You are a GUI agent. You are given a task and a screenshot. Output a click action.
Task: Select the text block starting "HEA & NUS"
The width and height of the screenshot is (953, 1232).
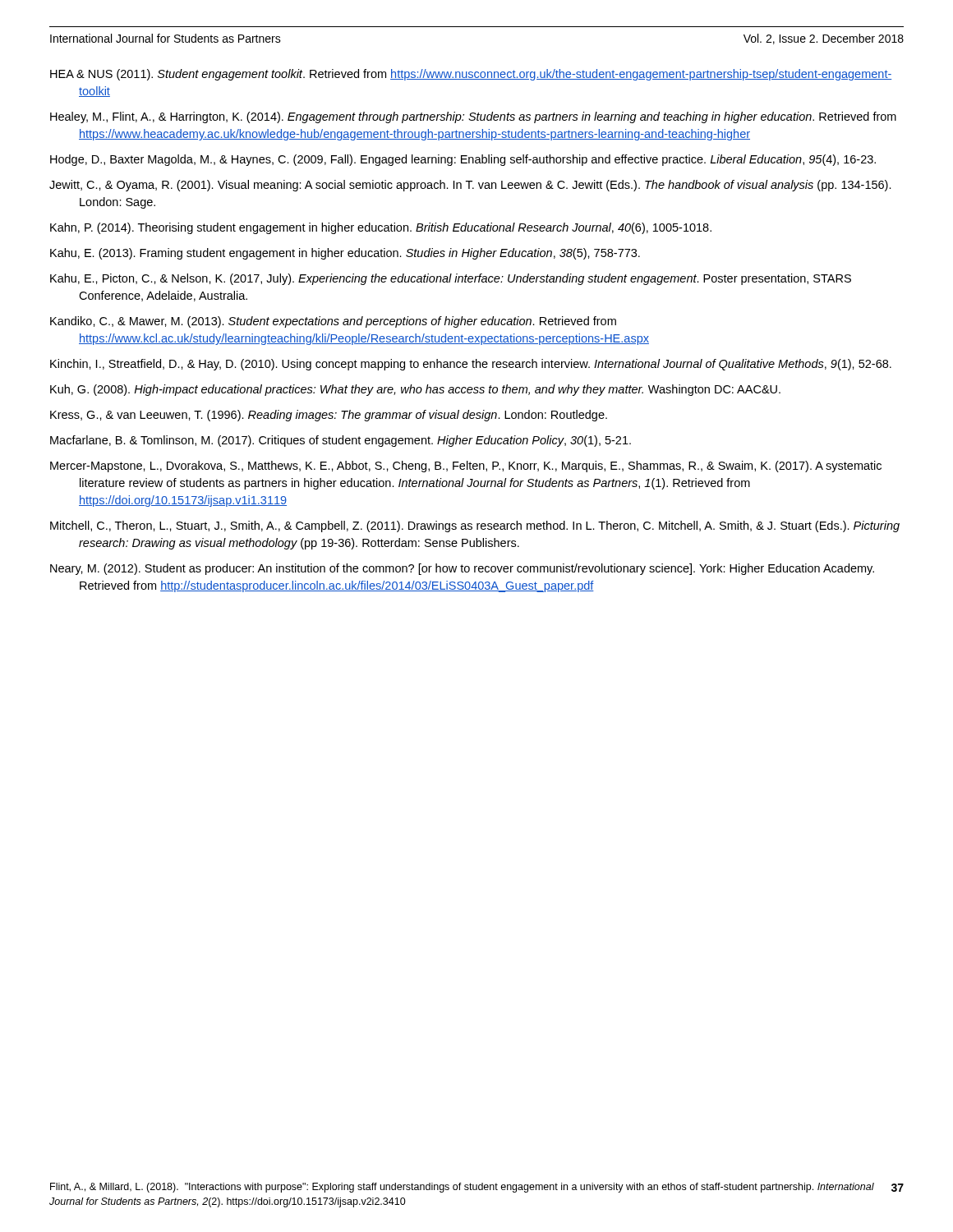click(x=470, y=83)
